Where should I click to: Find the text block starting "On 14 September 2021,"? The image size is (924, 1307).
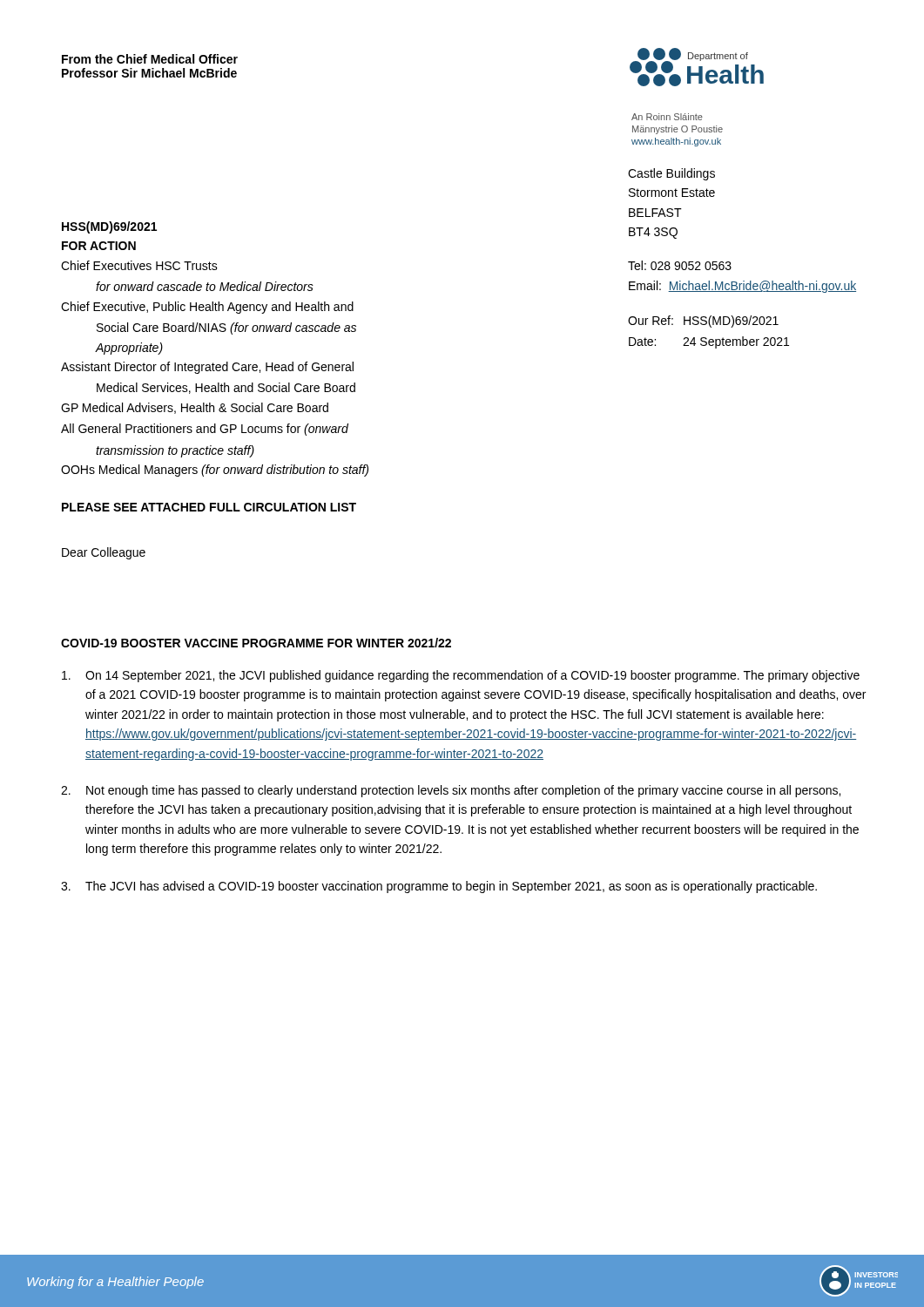(466, 714)
